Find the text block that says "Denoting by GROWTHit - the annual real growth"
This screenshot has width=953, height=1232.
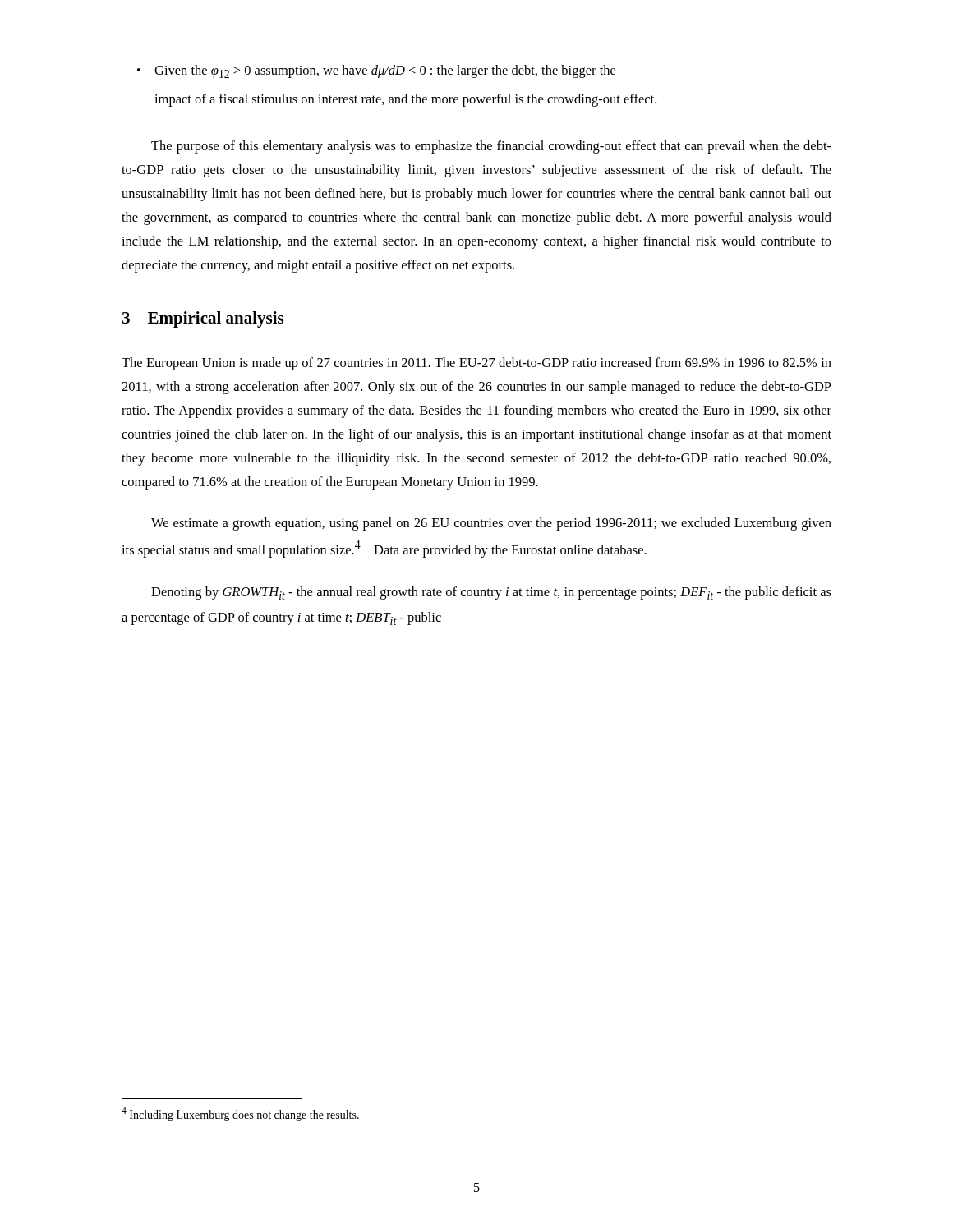point(476,606)
